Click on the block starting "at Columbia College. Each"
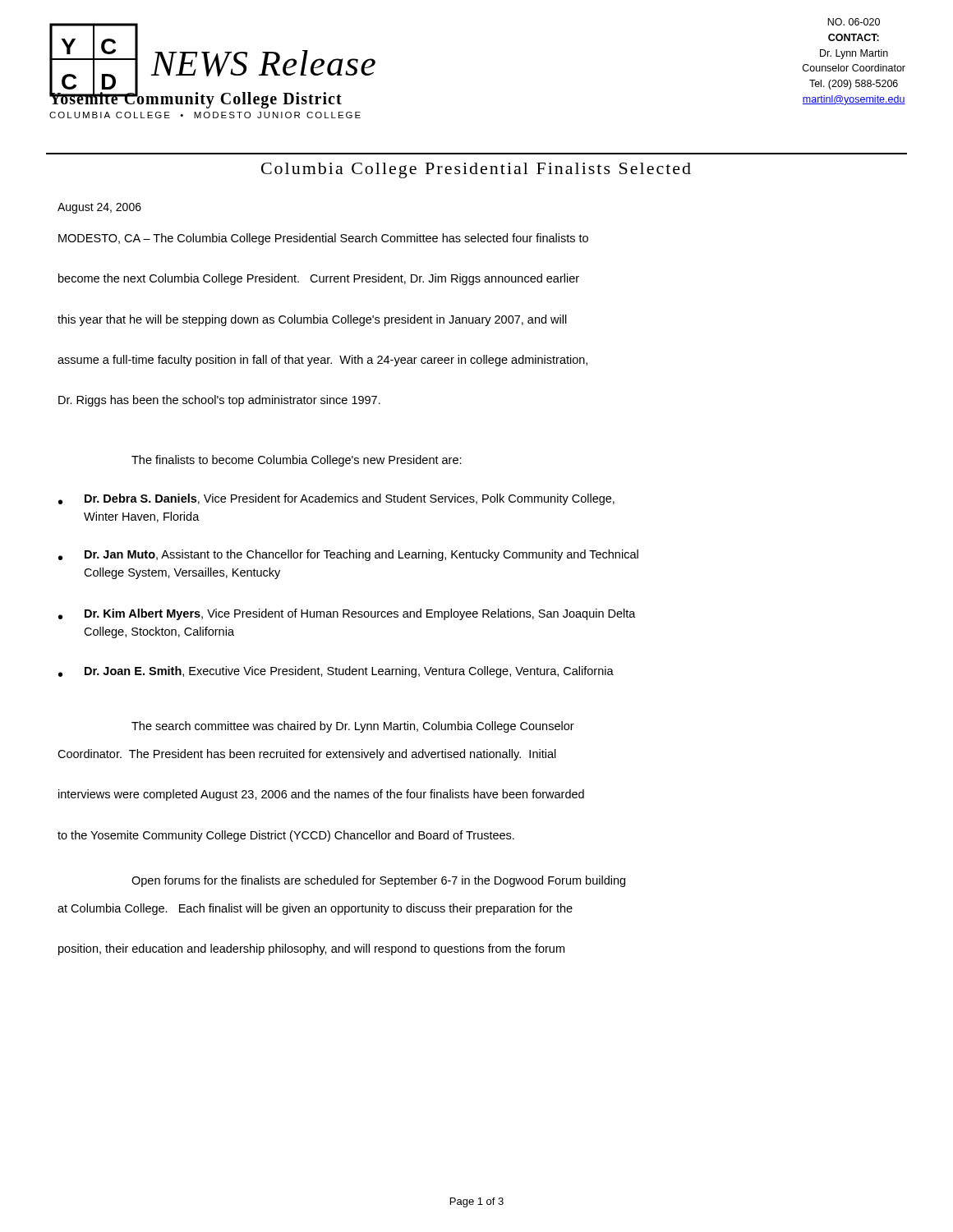This screenshot has width=953, height=1232. pos(315,909)
